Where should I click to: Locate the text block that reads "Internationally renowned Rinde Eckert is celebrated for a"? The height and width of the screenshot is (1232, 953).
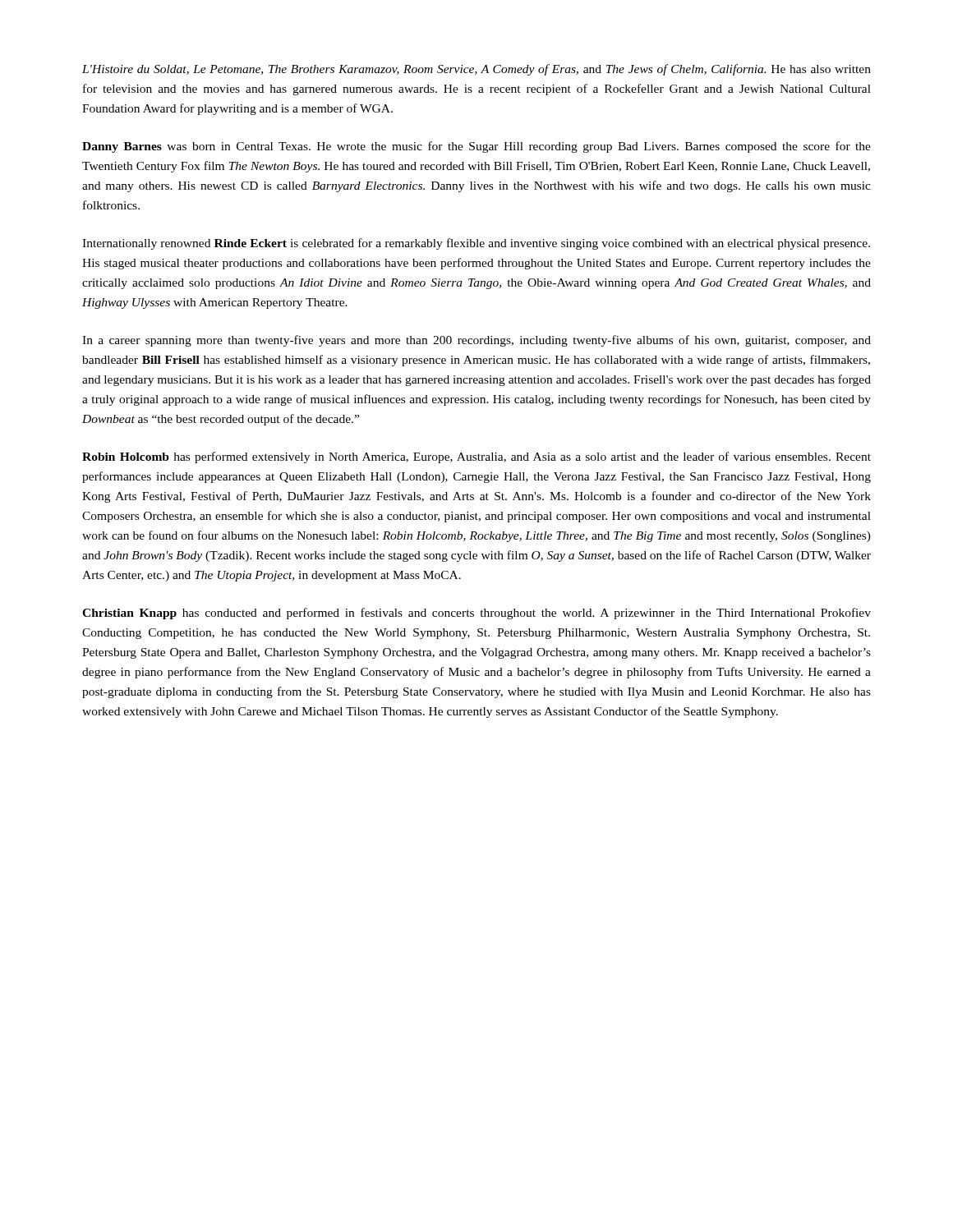476,273
